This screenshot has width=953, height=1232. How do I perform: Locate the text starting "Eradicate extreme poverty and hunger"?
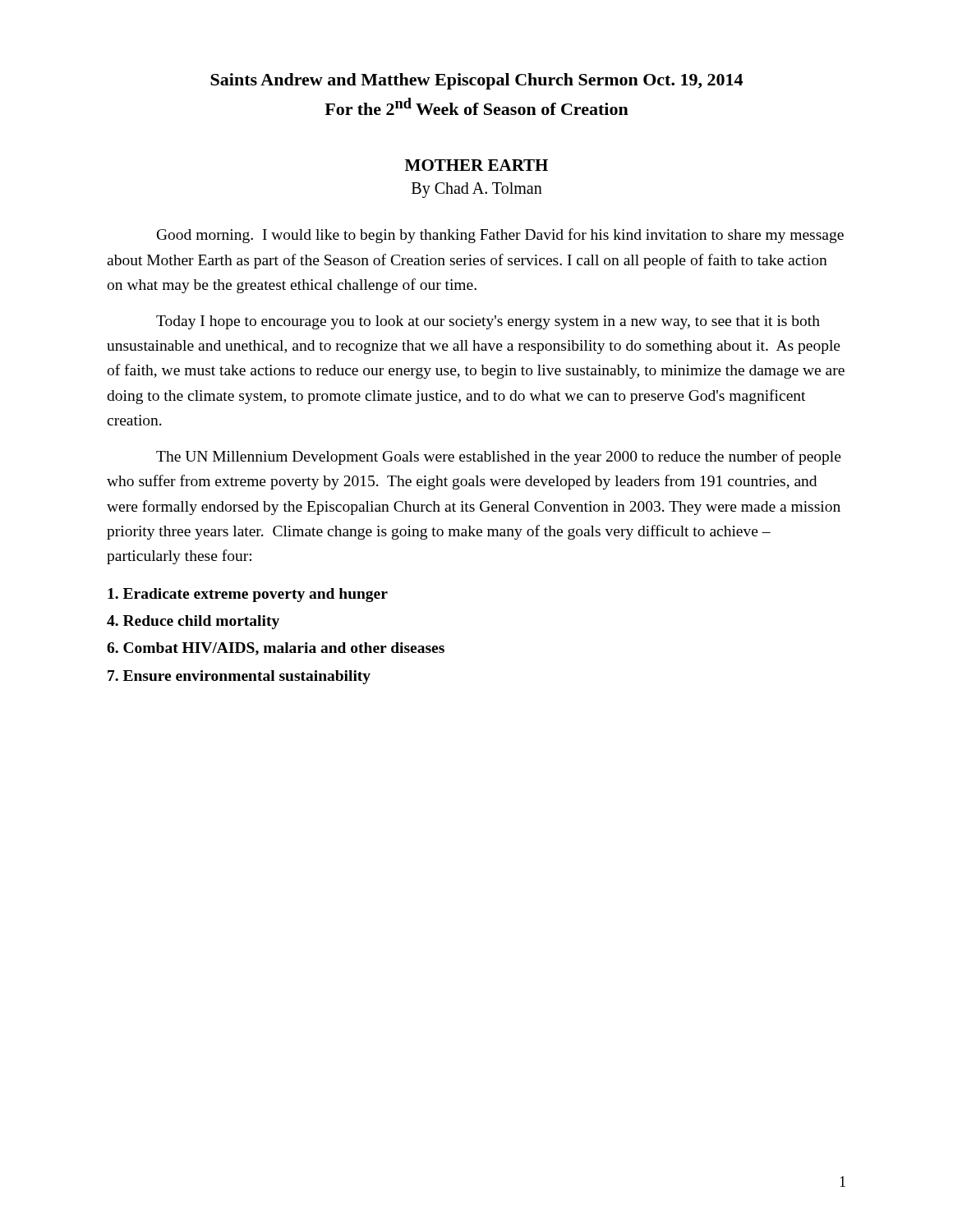[247, 594]
